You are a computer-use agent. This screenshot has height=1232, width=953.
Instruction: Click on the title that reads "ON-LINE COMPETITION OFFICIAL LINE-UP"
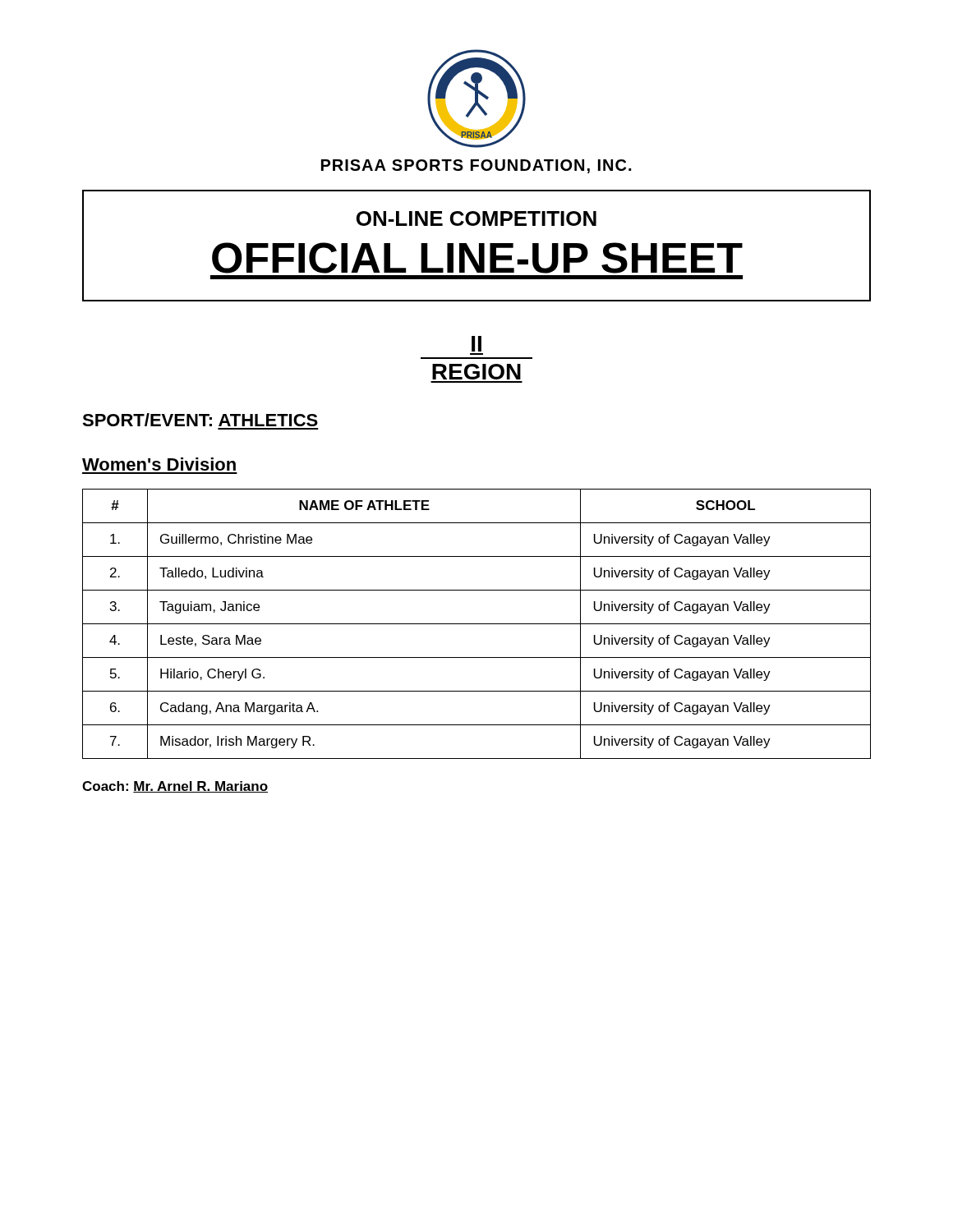point(476,244)
